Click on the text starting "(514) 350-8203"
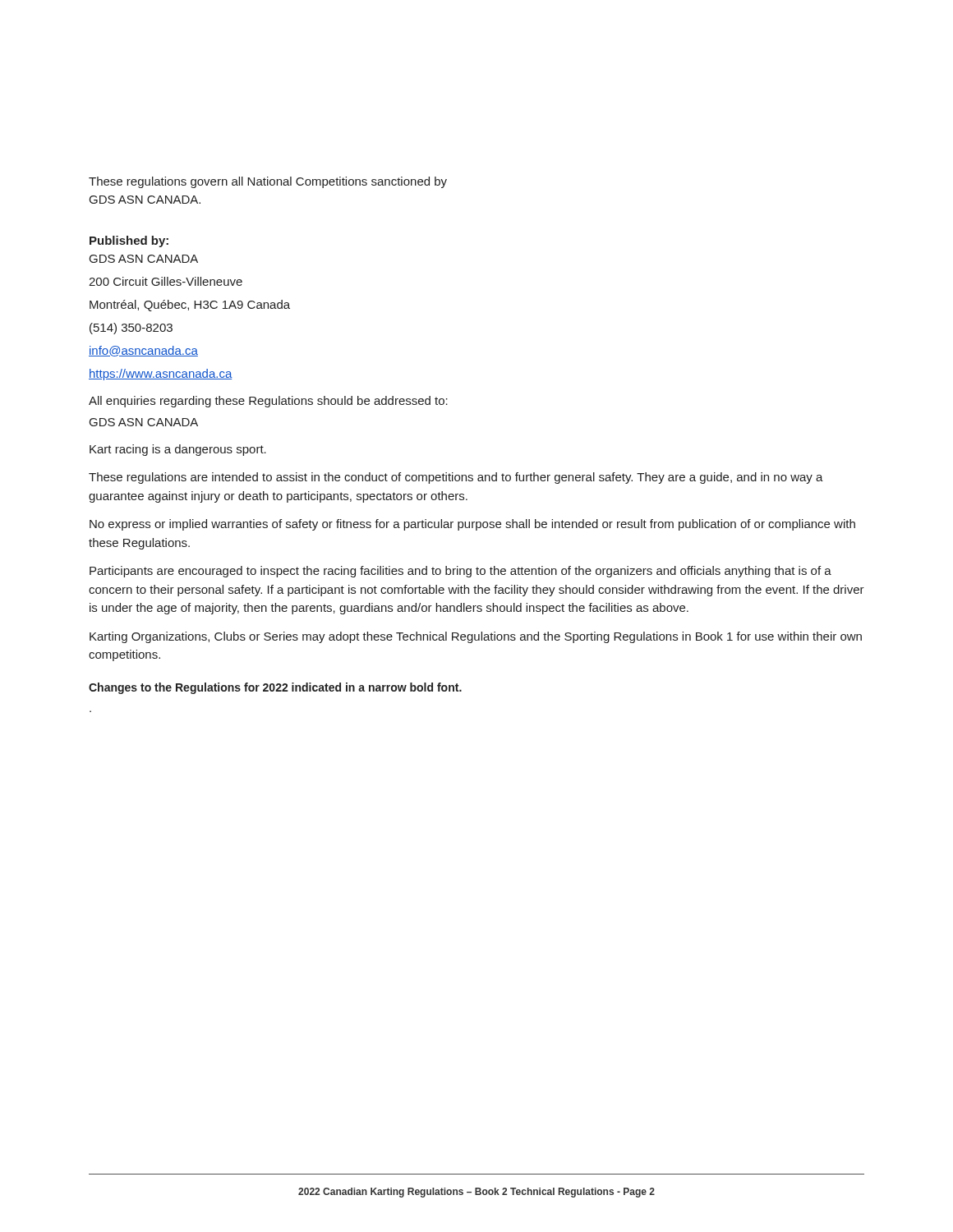953x1232 pixels. [131, 327]
